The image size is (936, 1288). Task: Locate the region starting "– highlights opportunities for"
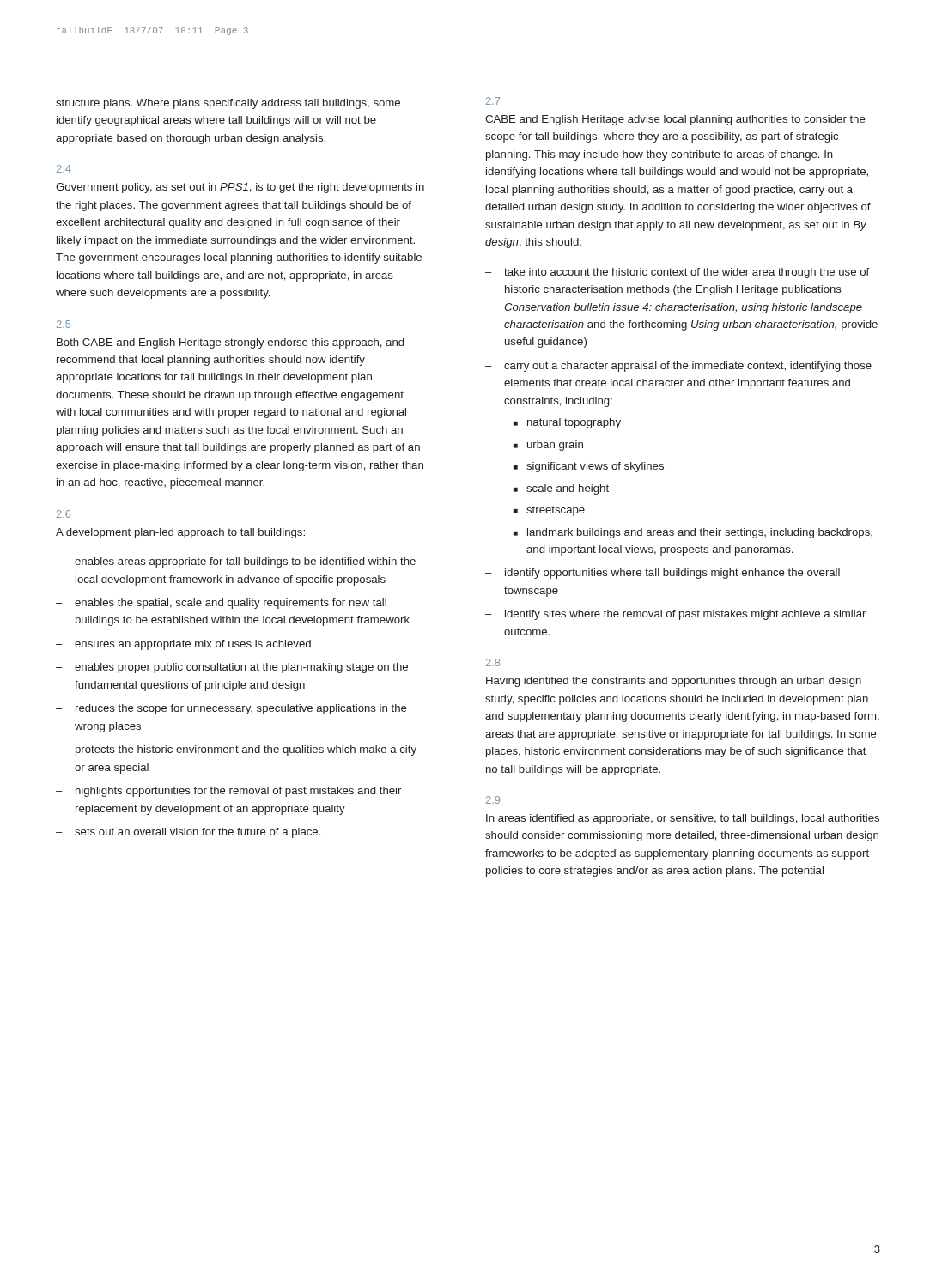[240, 800]
